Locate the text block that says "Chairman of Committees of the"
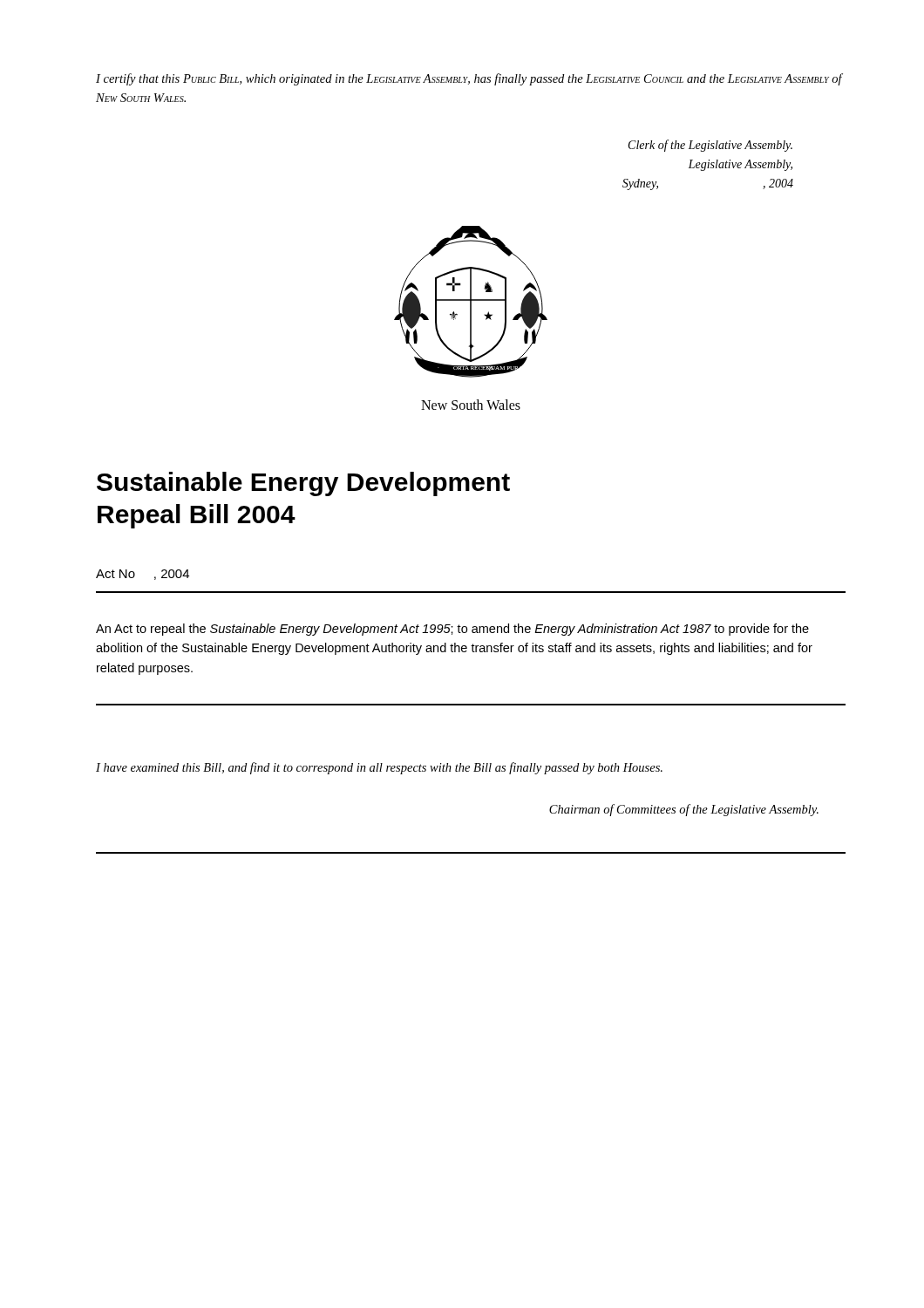This screenshot has height=1308, width=924. coord(684,809)
